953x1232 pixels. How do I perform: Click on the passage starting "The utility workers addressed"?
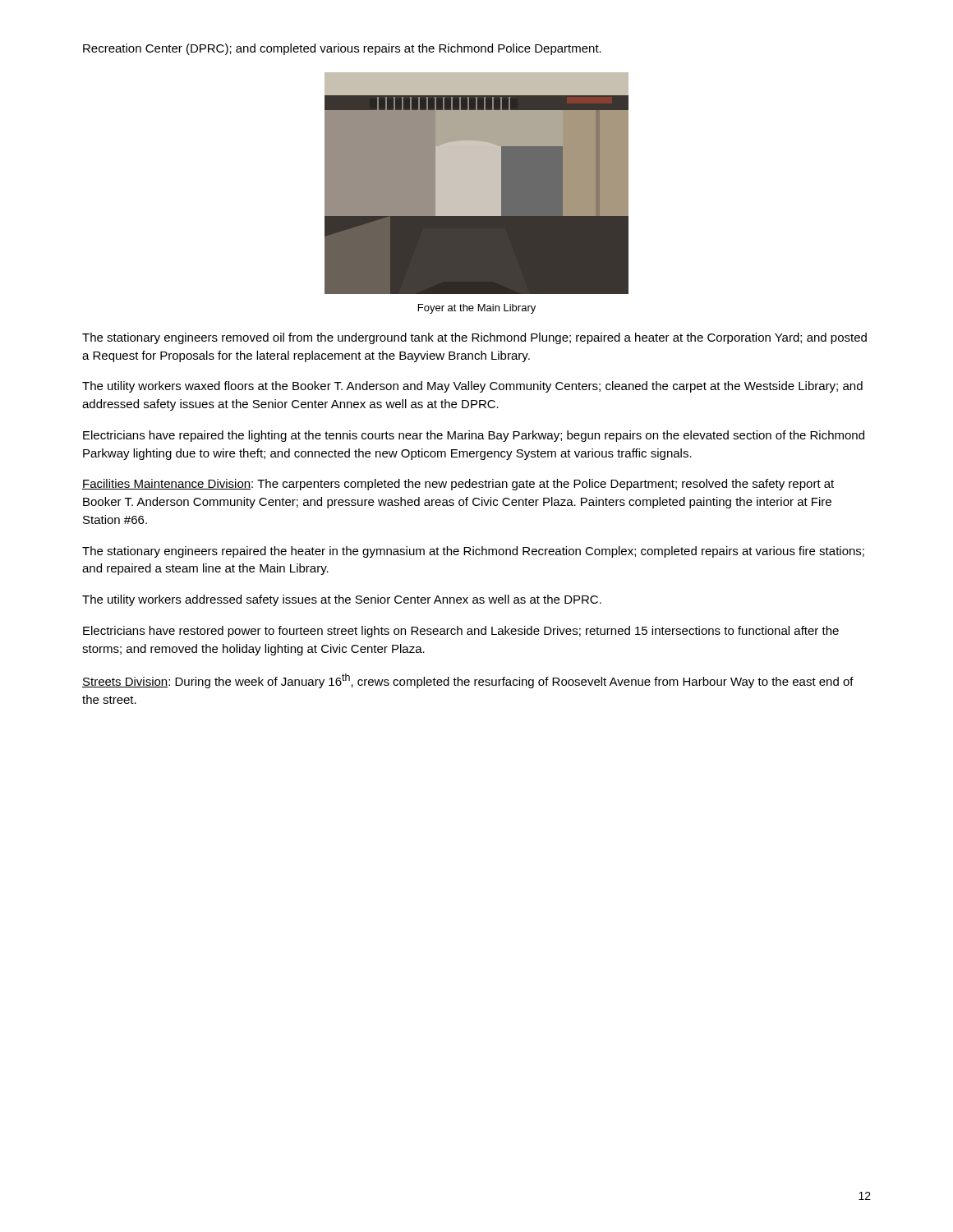(x=342, y=599)
